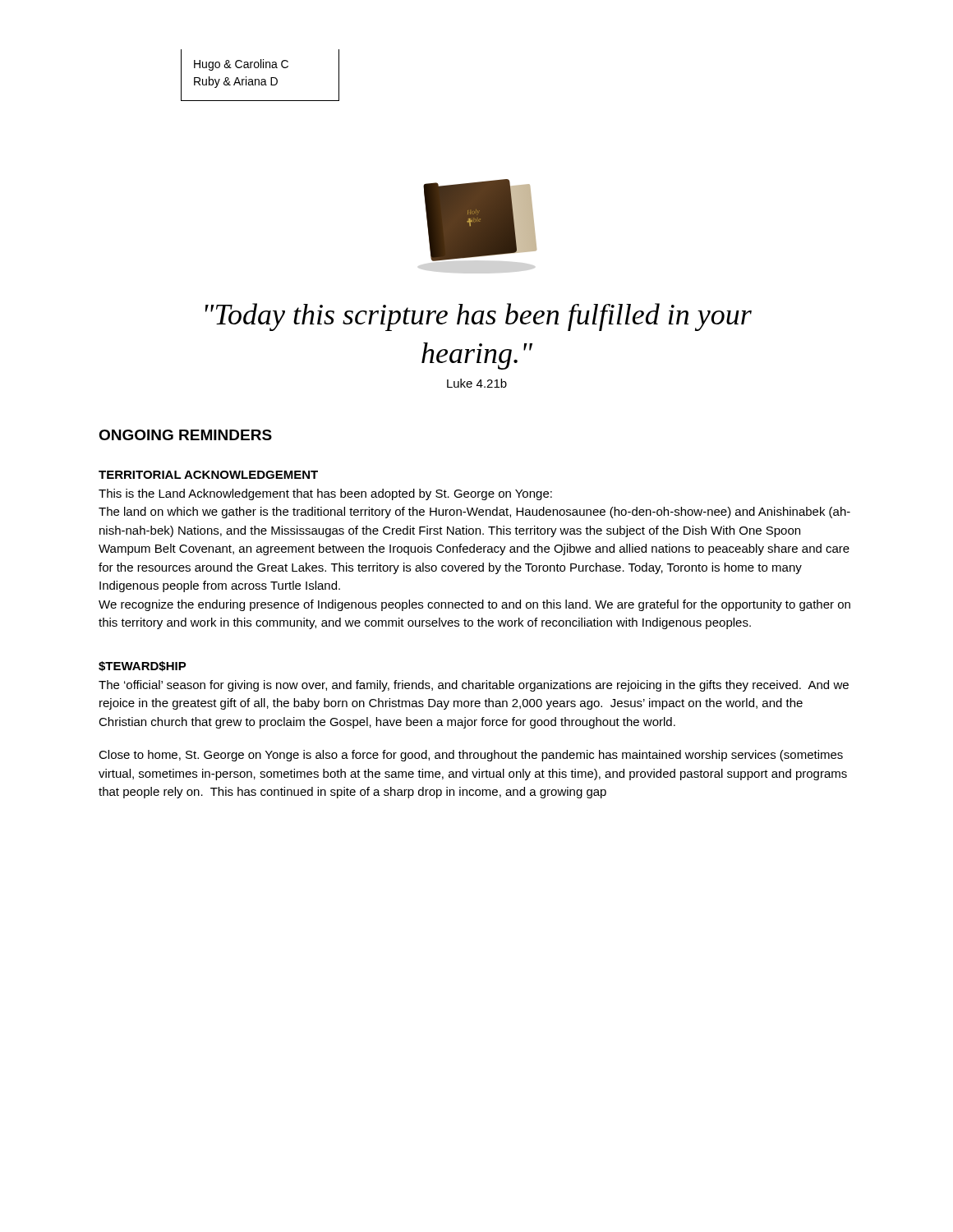
Task: Find the text block starting ""Today this scripture has been fulfilled"
Action: click(x=476, y=343)
